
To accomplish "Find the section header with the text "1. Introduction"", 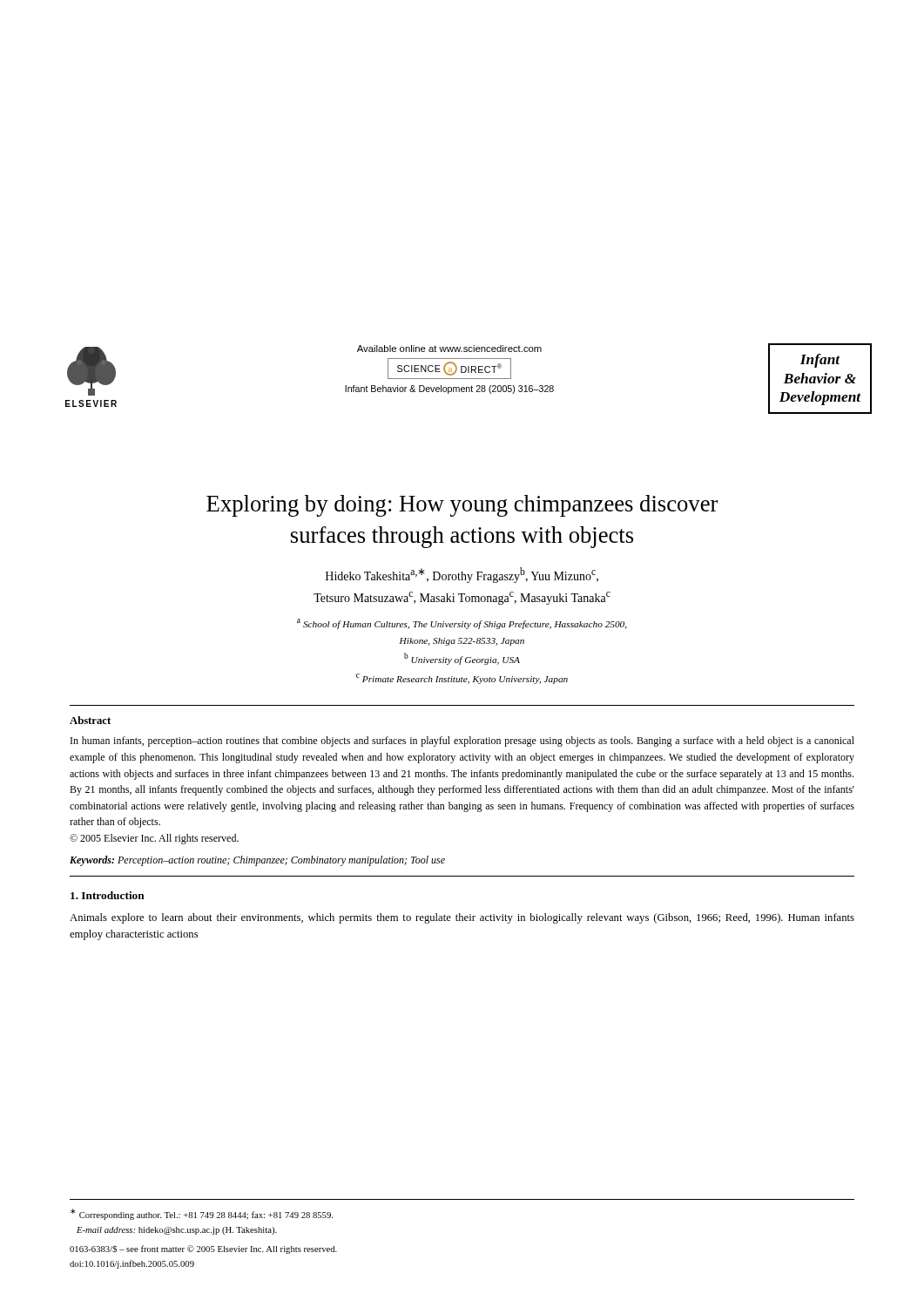I will point(107,895).
